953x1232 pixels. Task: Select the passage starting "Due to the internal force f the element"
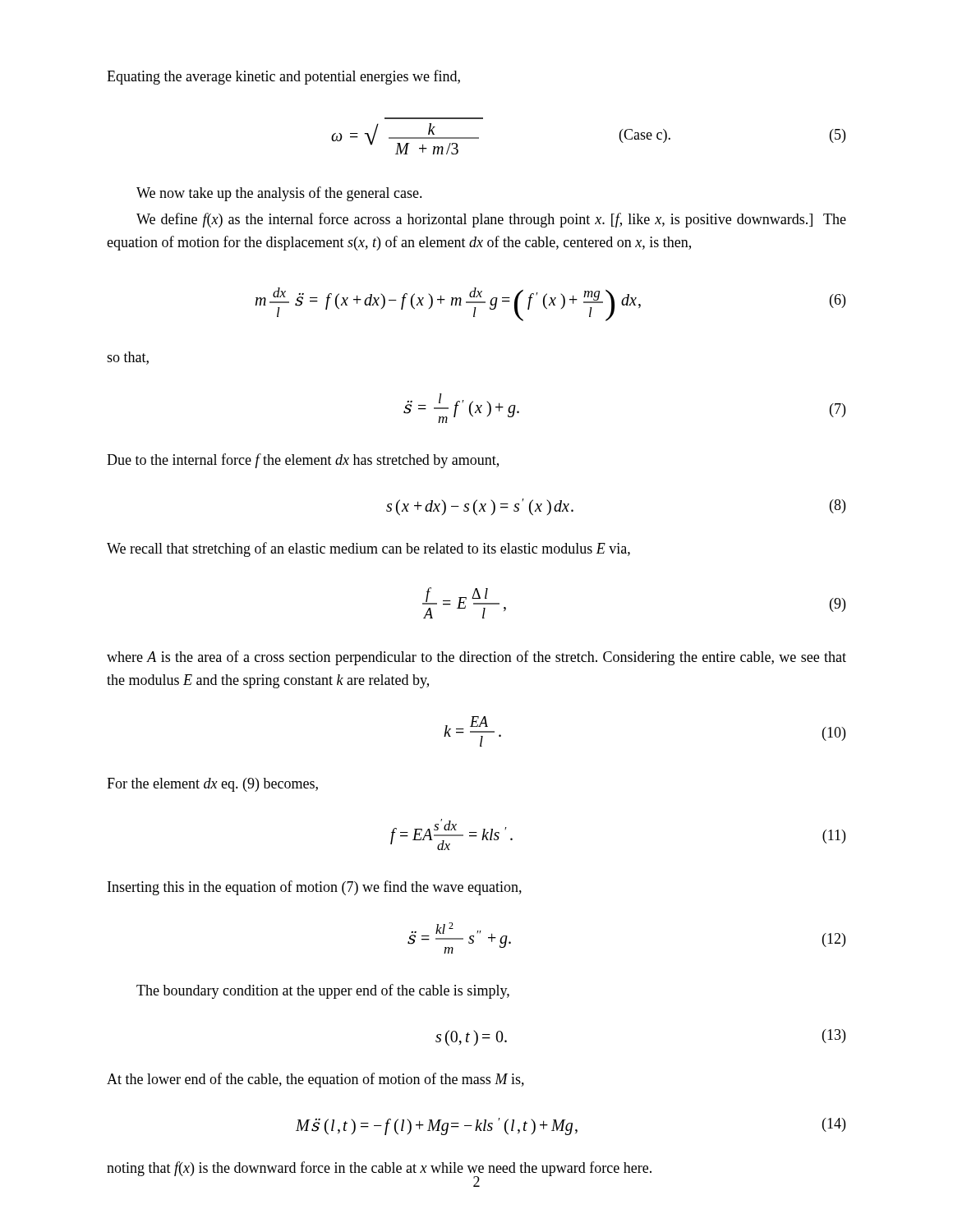point(303,460)
